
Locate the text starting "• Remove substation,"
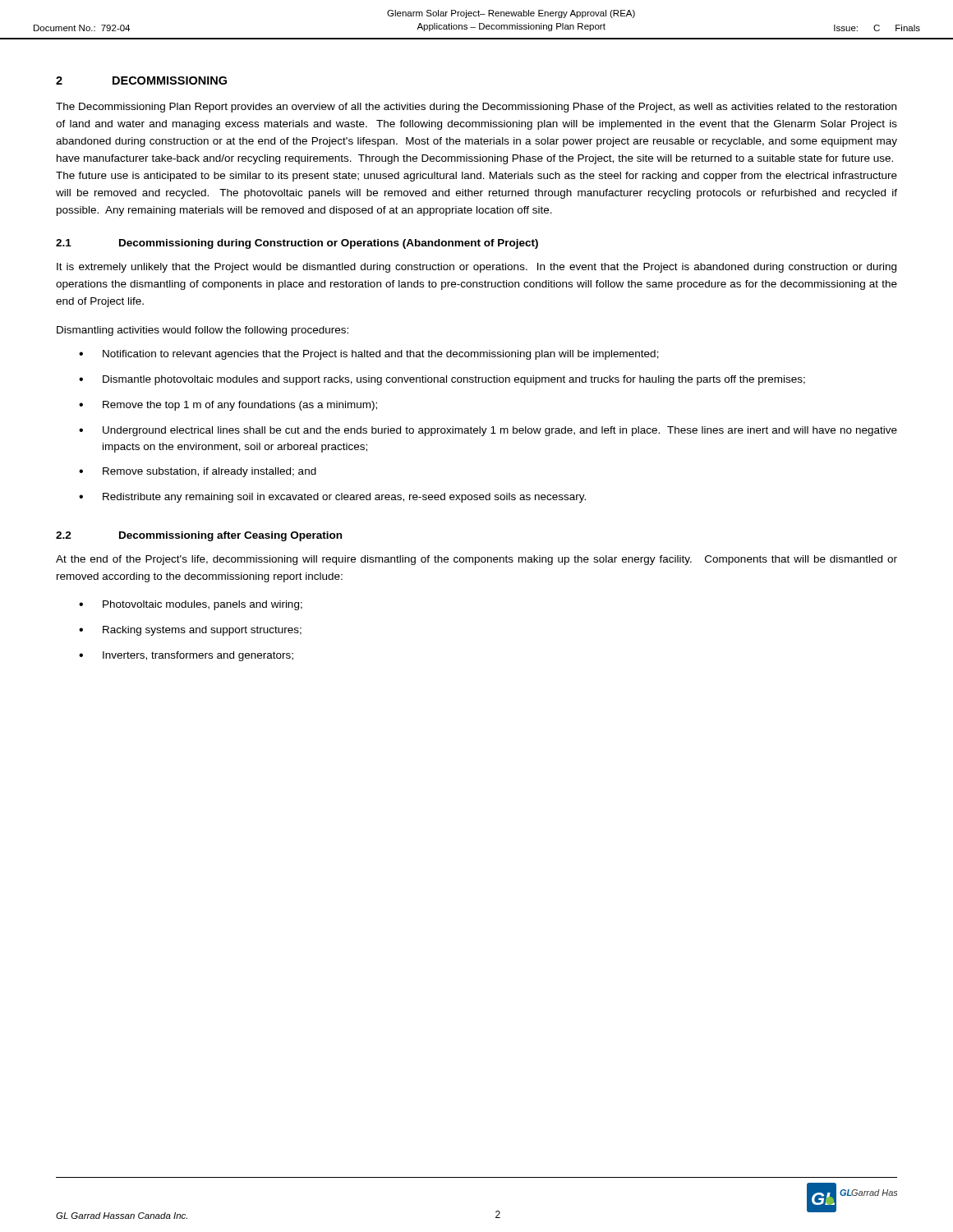point(198,472)
